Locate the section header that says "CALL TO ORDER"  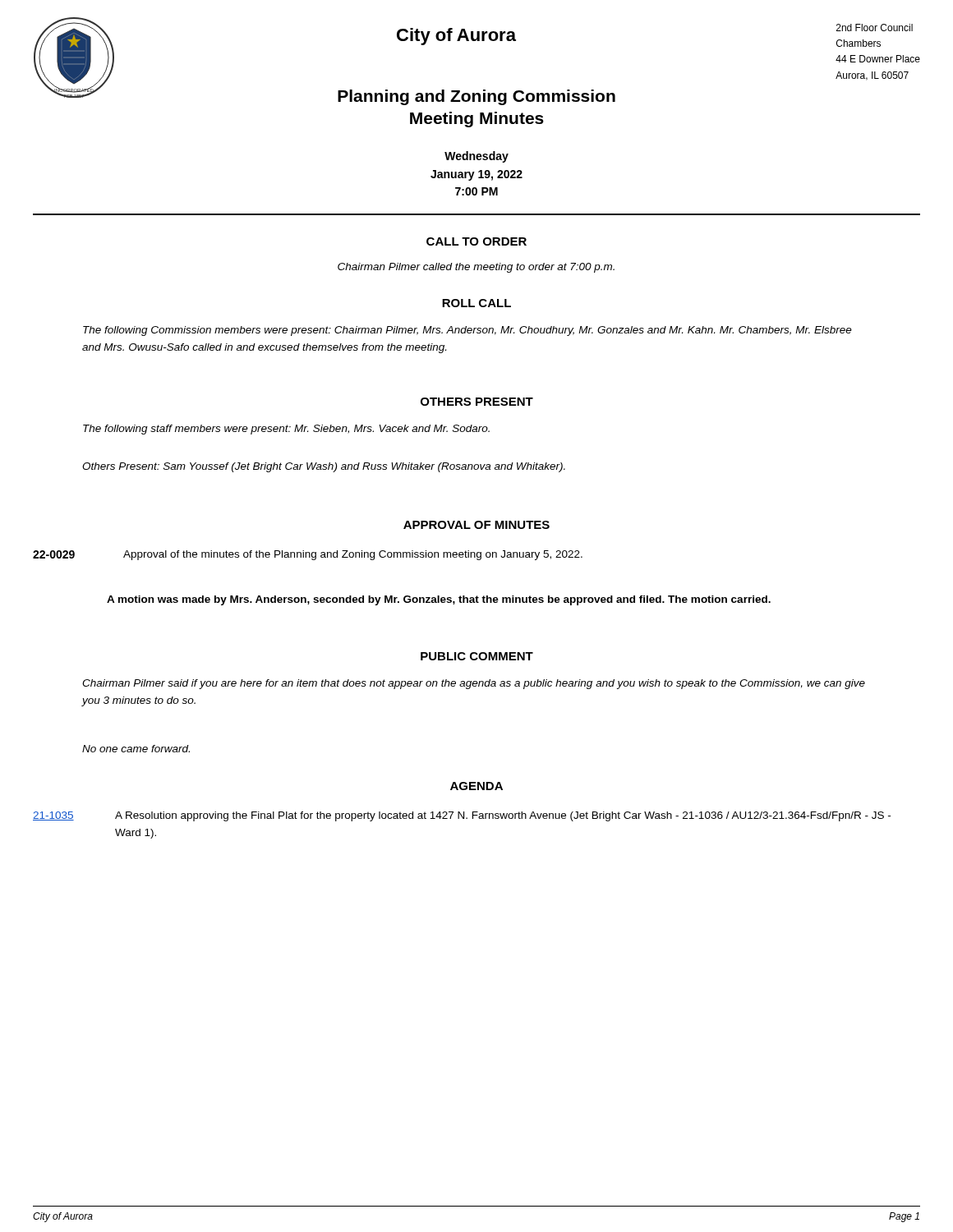click(x=476, y=241)
